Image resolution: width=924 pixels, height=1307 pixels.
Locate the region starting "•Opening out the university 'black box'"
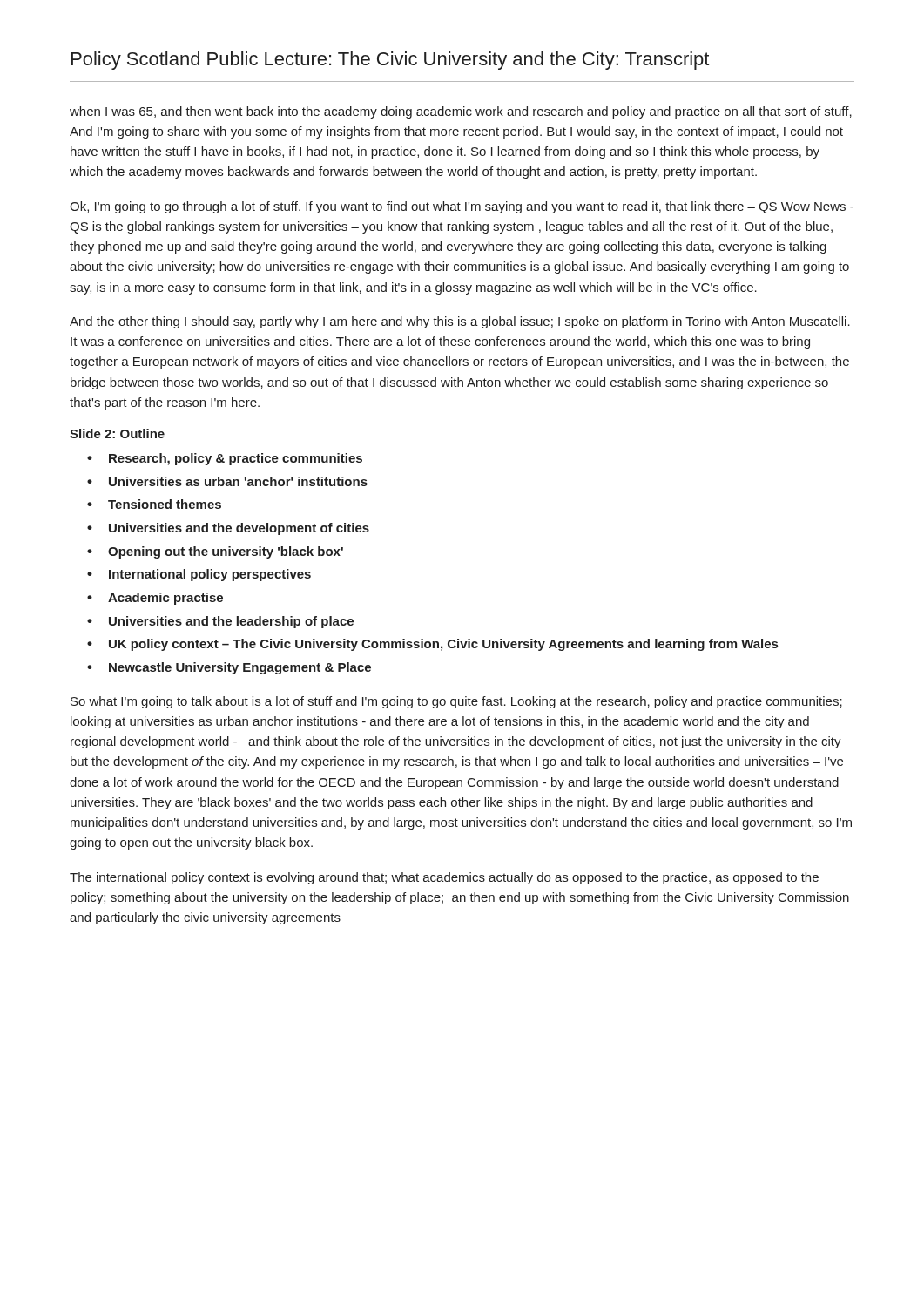215,552
